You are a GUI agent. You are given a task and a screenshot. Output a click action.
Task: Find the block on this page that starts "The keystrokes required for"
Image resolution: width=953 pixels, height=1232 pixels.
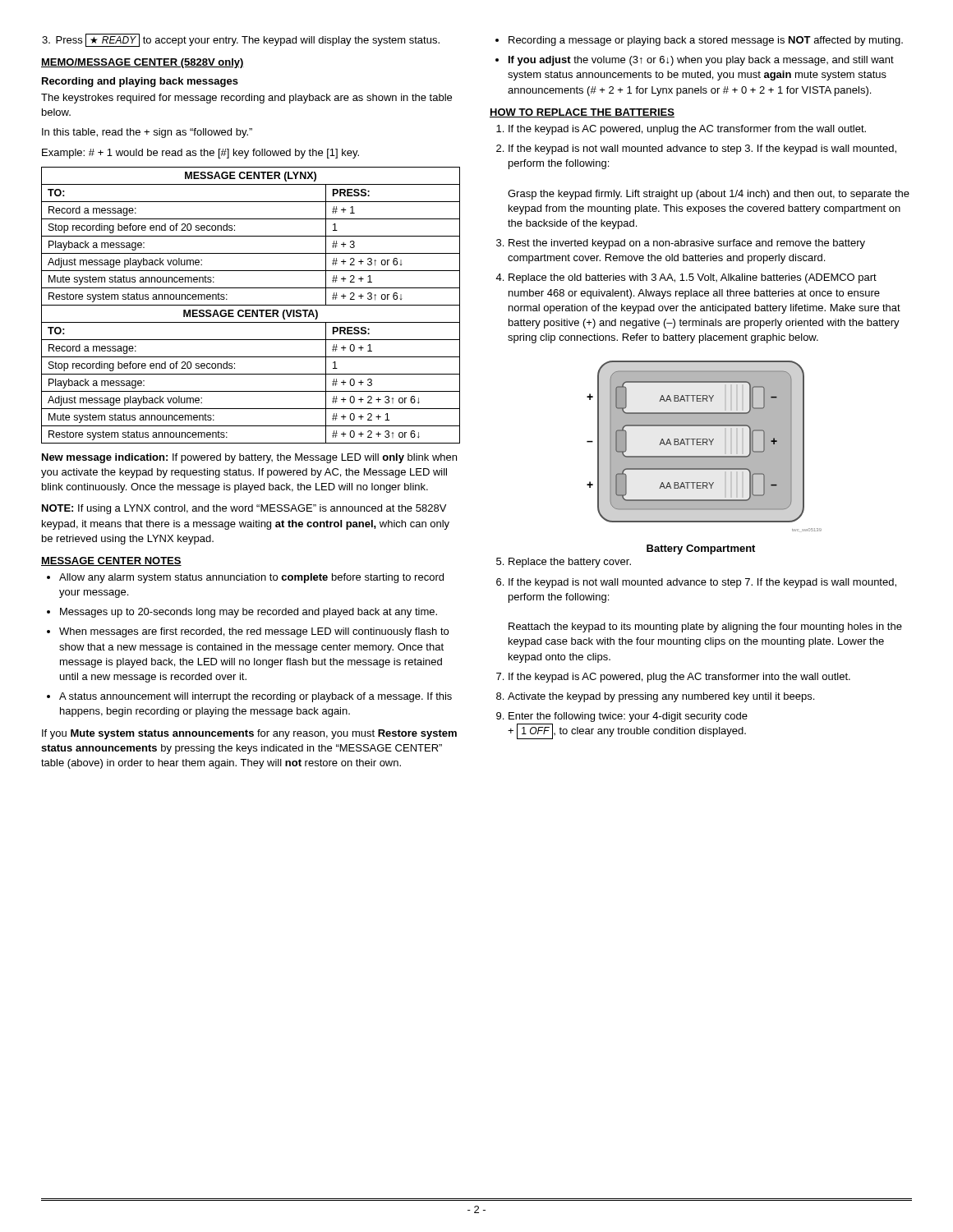pyautogui.click(x=251, y=105)
